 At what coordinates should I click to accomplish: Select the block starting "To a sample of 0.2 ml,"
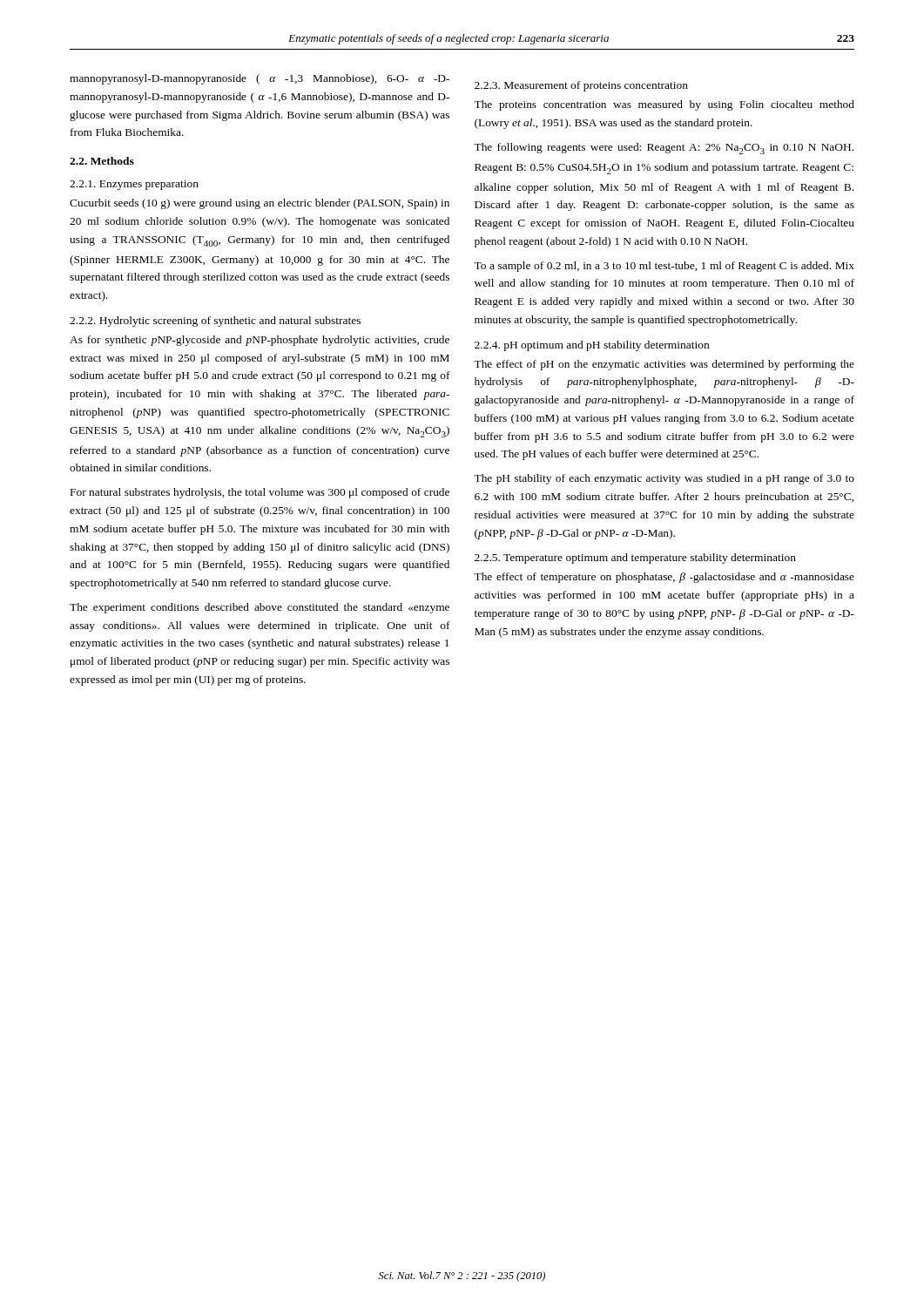pyautogui.click(x=664, y=293)
